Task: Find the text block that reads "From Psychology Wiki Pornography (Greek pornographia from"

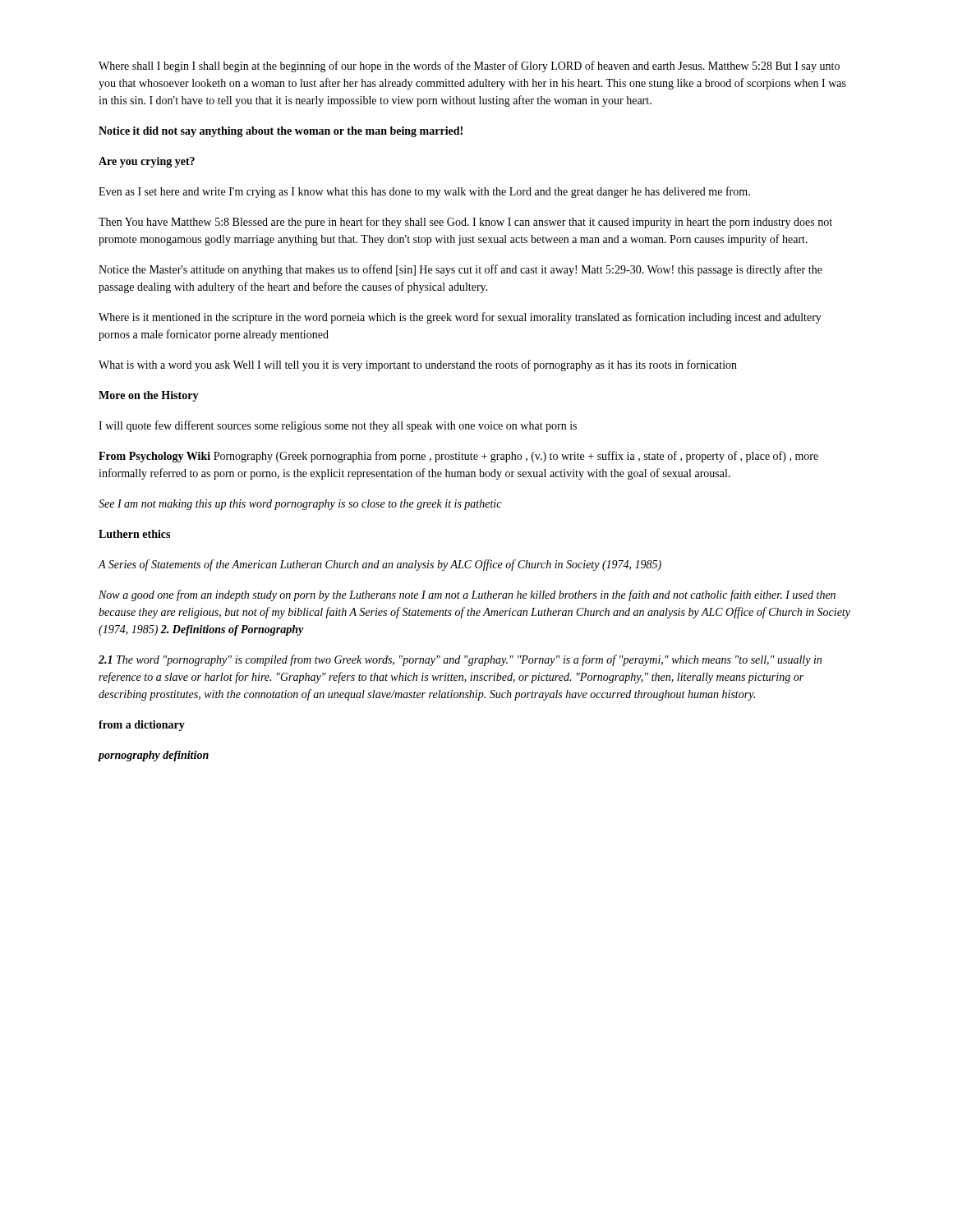Action: [458, 465]
